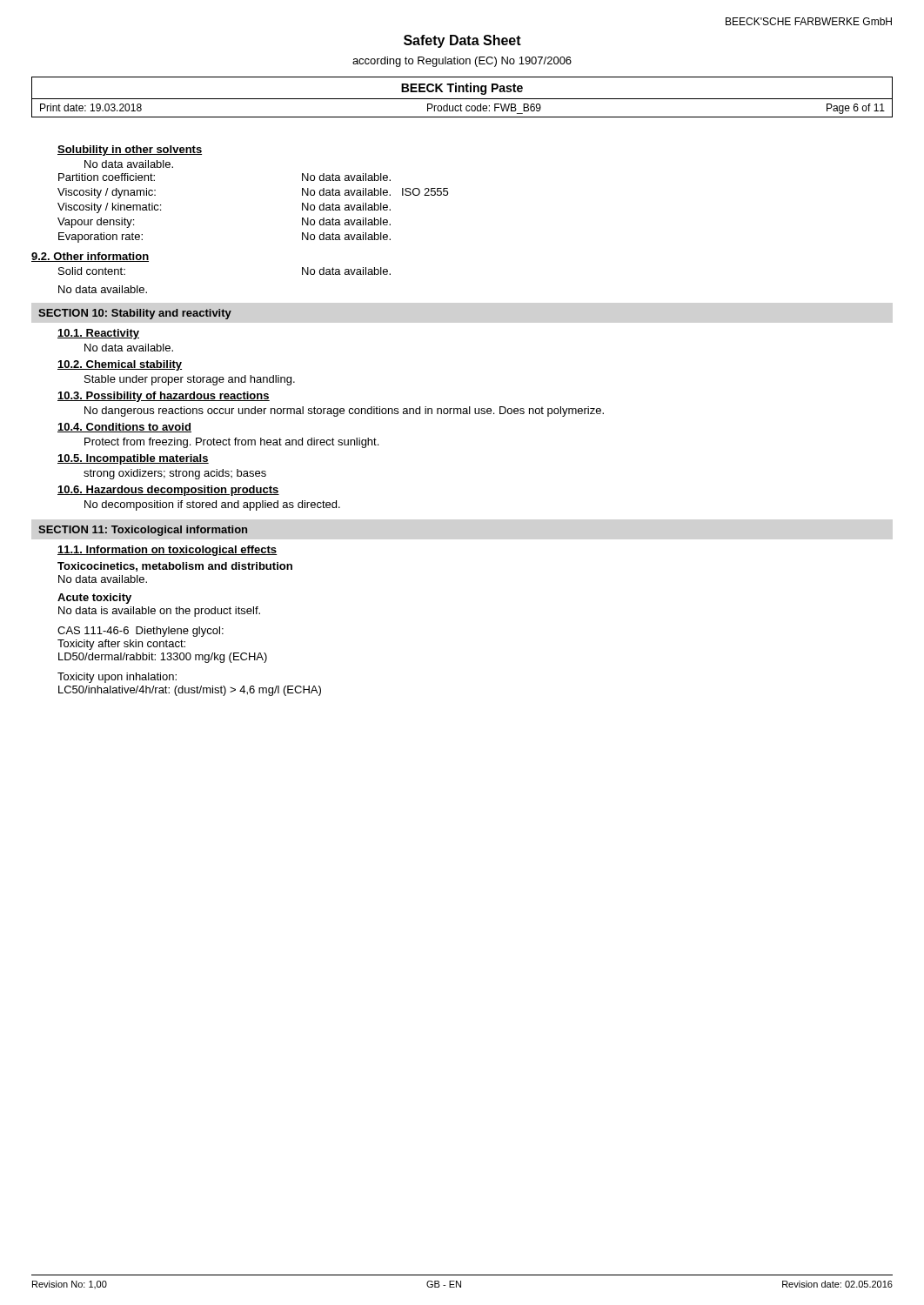The image size is (924, 1305).
Task: Find the text block that says "Toxicocinetics, metabolism and"
Action: click(175, 573)
